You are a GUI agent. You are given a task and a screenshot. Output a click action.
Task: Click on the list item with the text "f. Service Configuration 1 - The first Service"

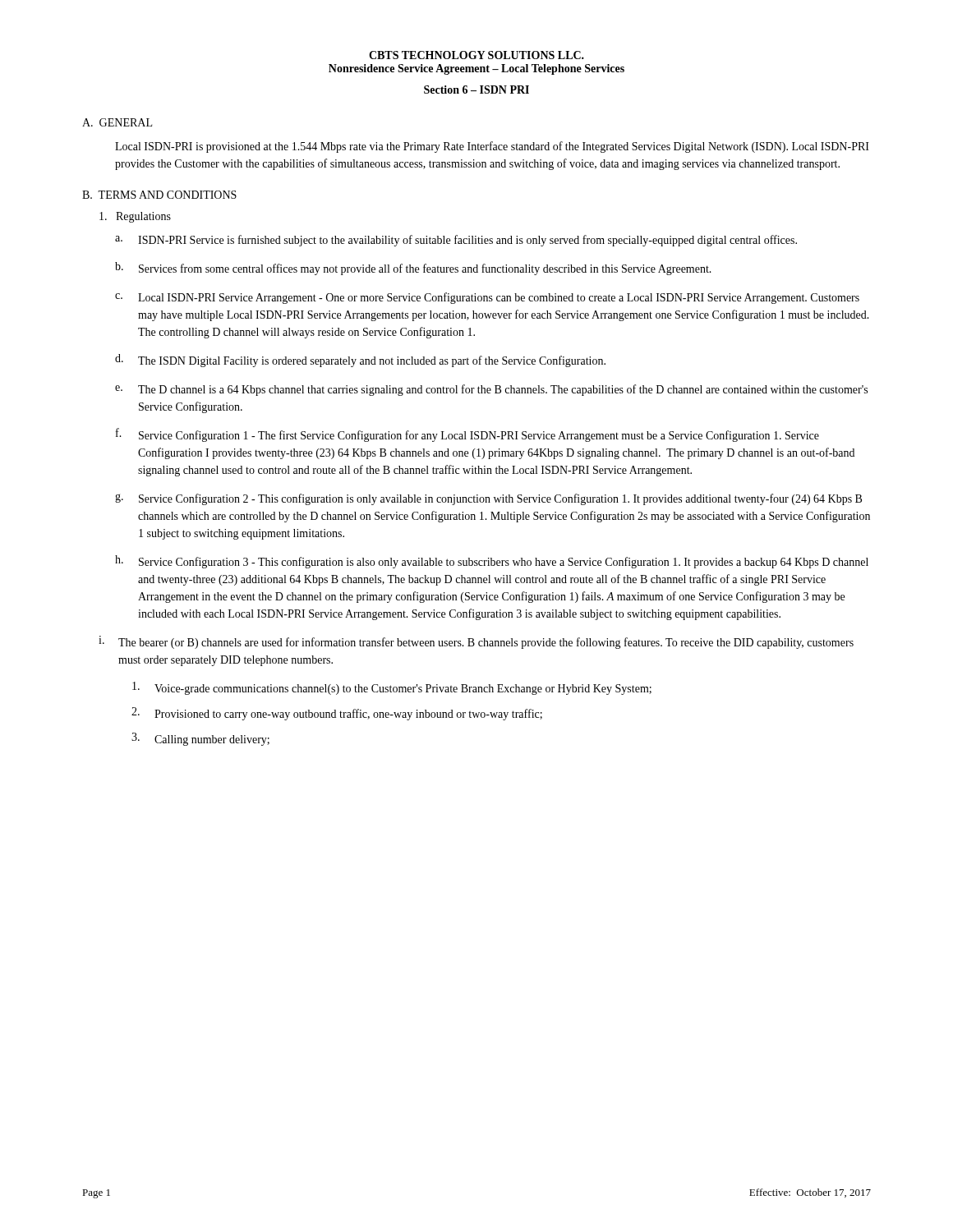(x=493, y=453)
